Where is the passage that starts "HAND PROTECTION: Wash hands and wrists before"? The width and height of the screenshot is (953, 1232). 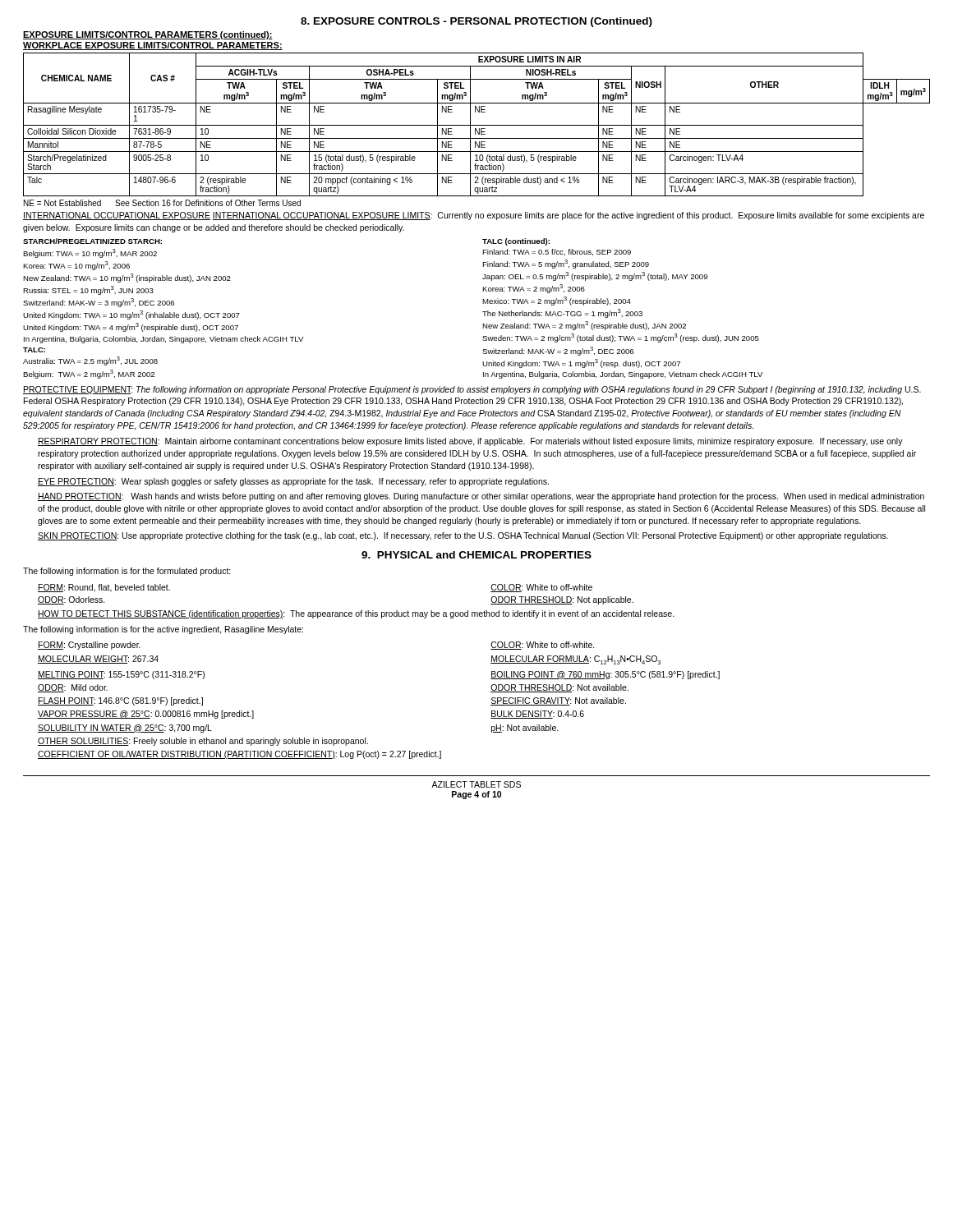482,508
